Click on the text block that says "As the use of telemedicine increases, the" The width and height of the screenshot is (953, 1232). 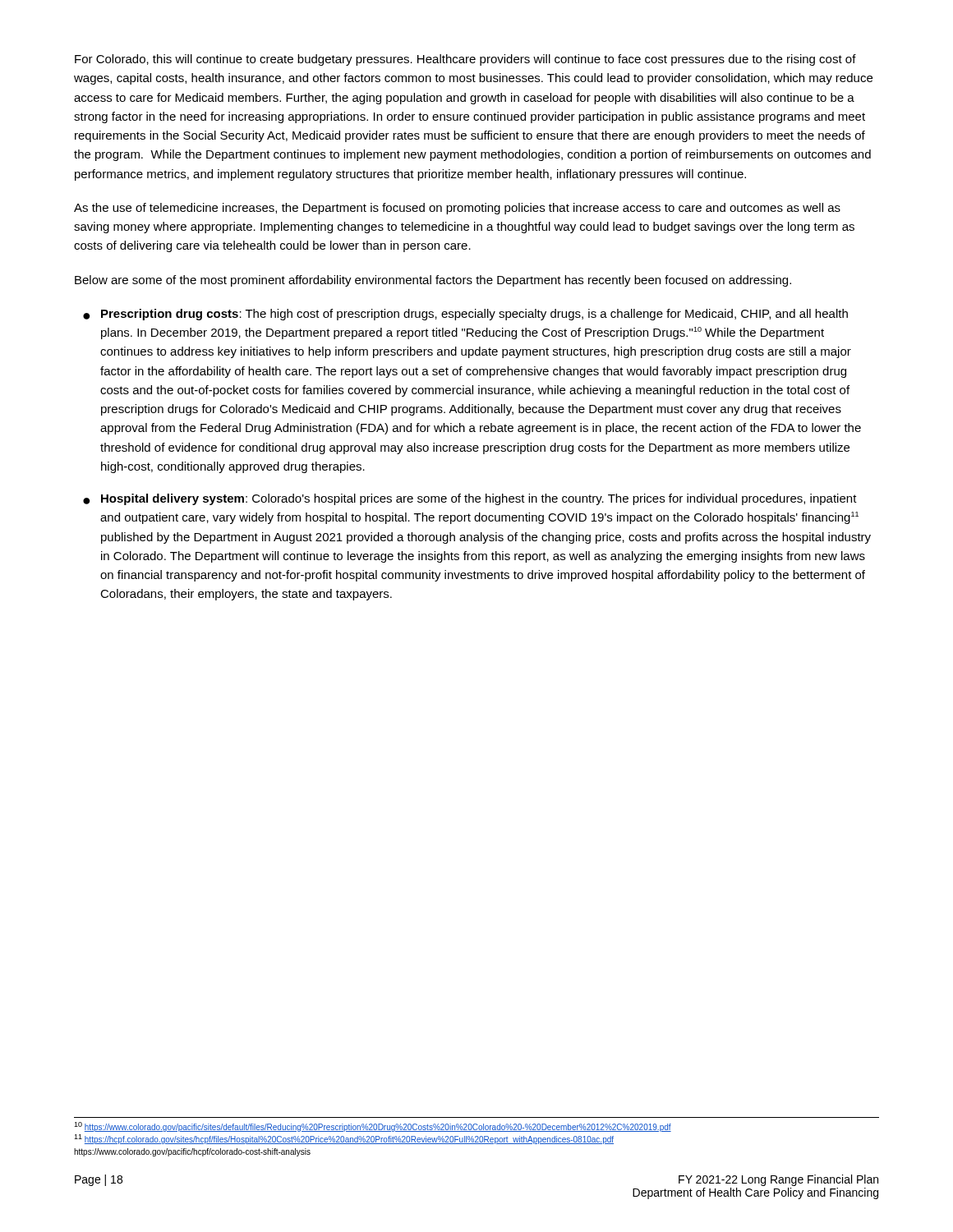click(x=464, y=226)
